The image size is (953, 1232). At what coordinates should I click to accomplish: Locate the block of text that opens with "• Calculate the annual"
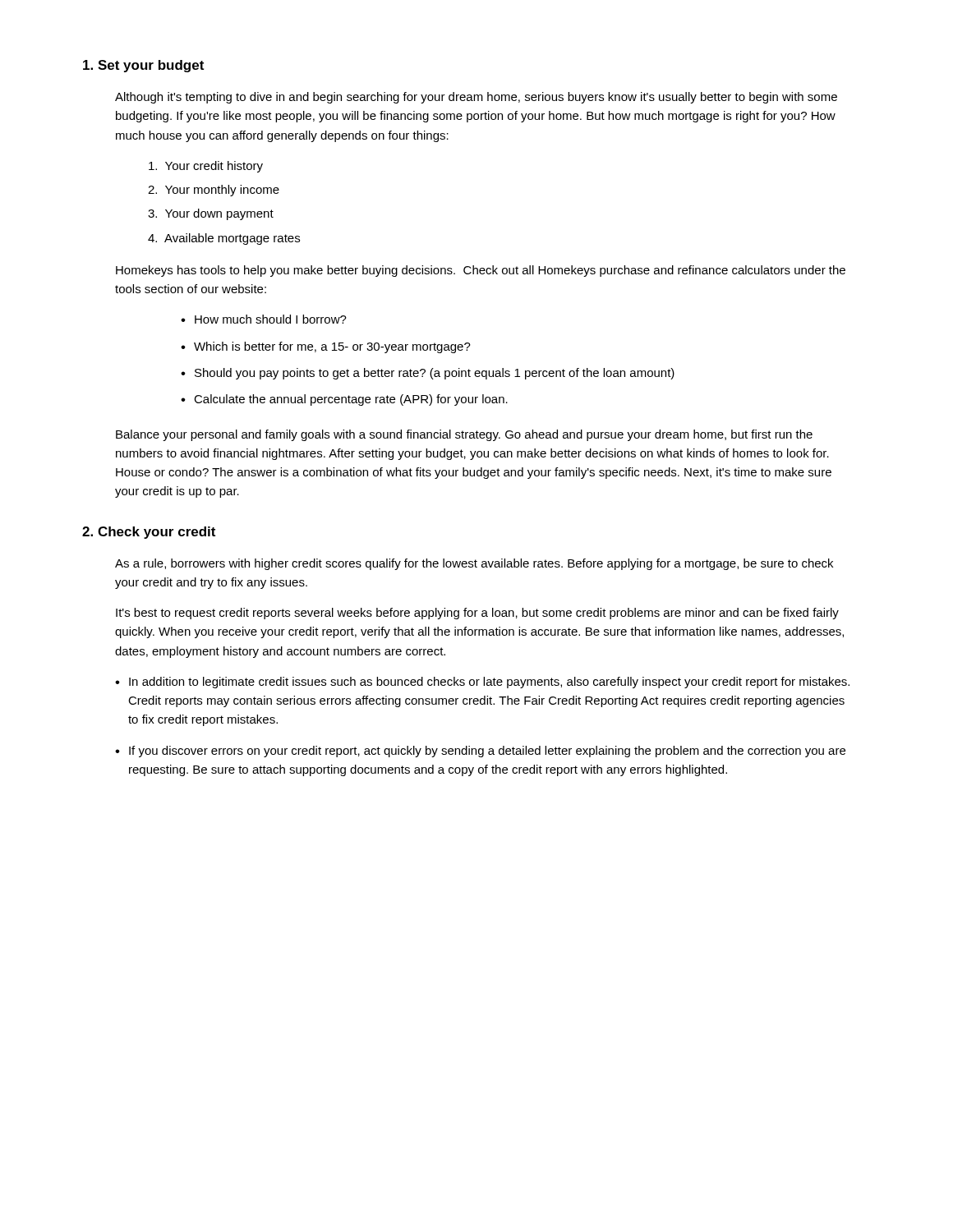pos(345,400)
